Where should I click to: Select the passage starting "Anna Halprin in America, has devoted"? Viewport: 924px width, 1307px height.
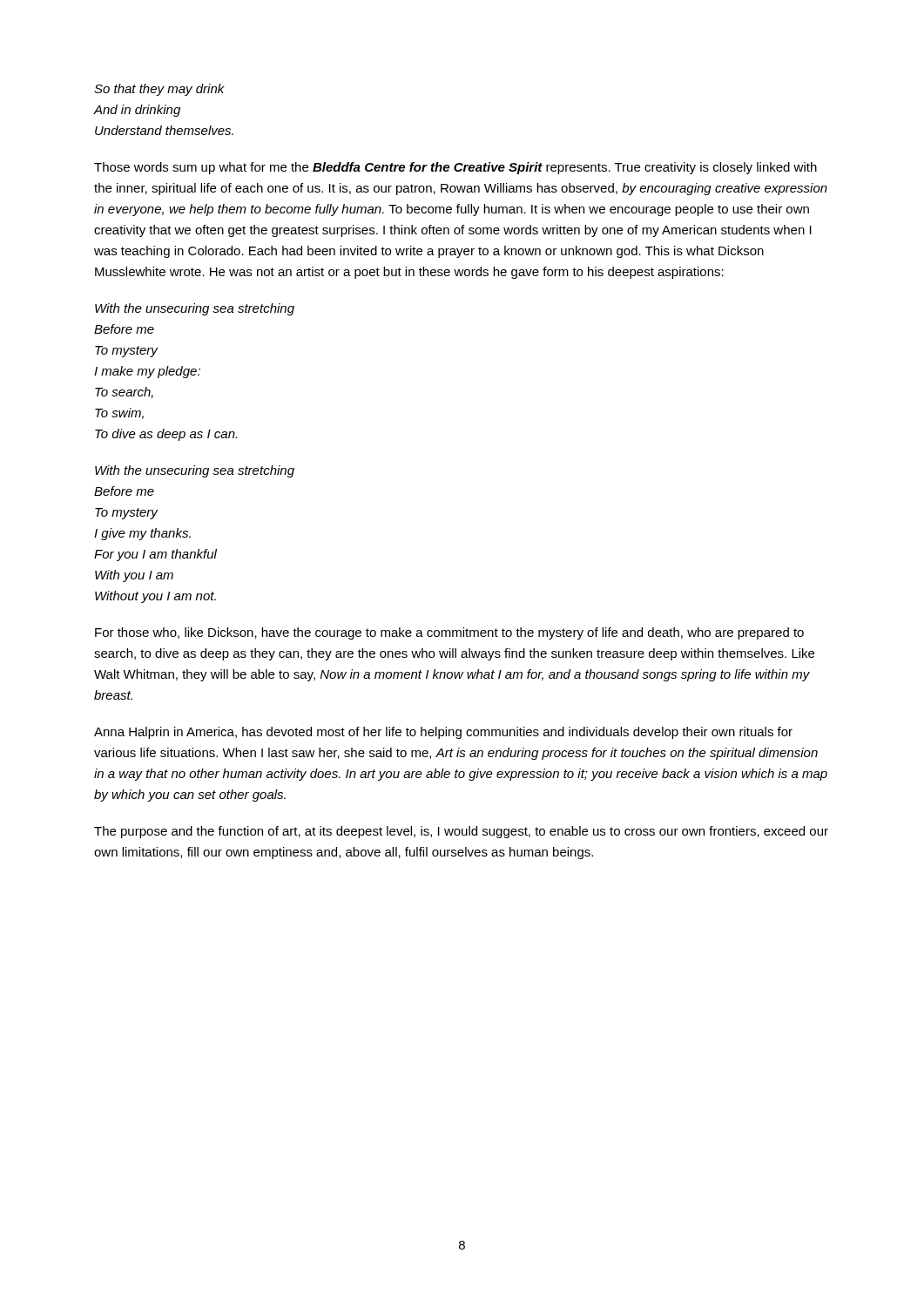click(461, 763)
